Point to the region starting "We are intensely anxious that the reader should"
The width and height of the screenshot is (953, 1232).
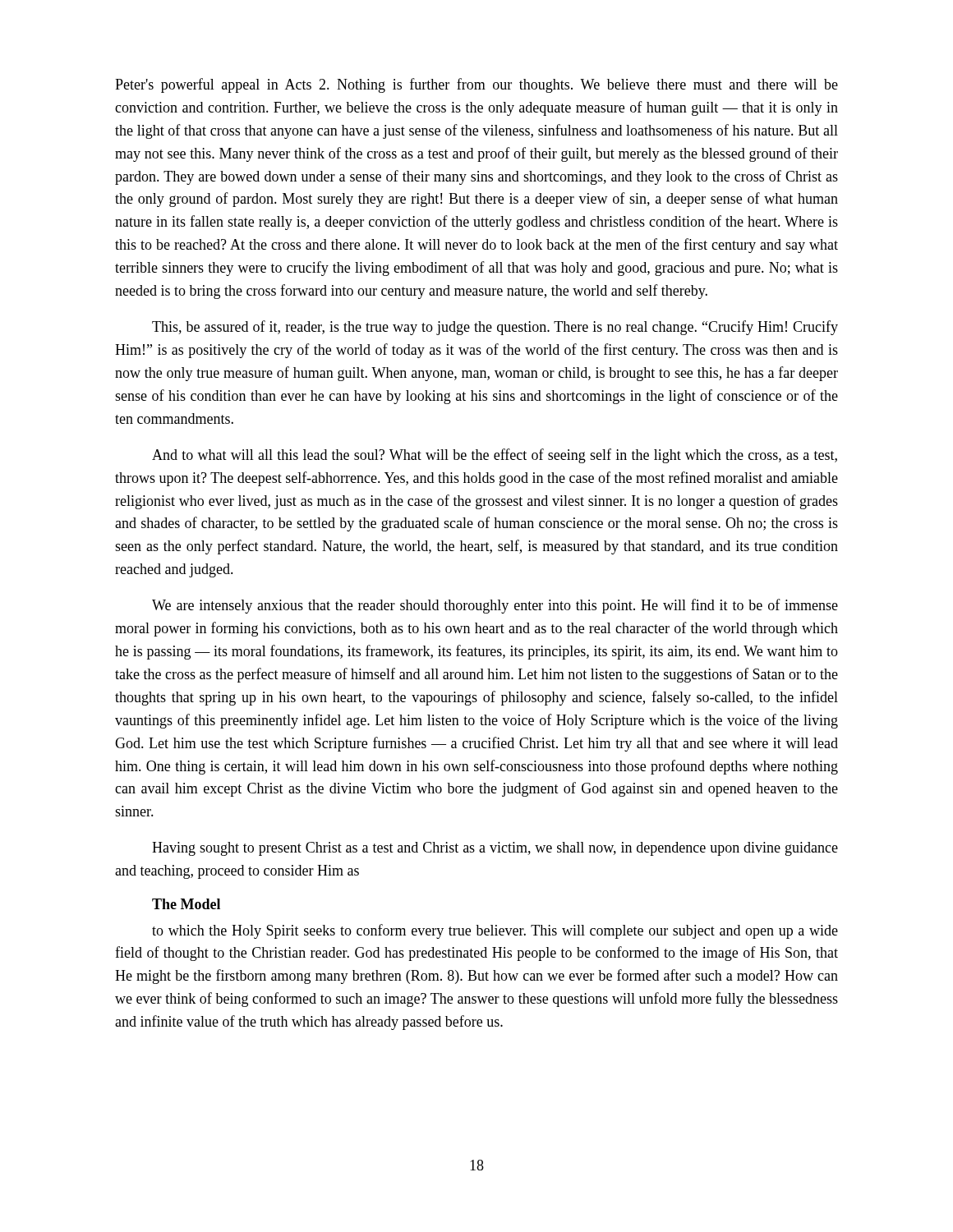[476, 709]
